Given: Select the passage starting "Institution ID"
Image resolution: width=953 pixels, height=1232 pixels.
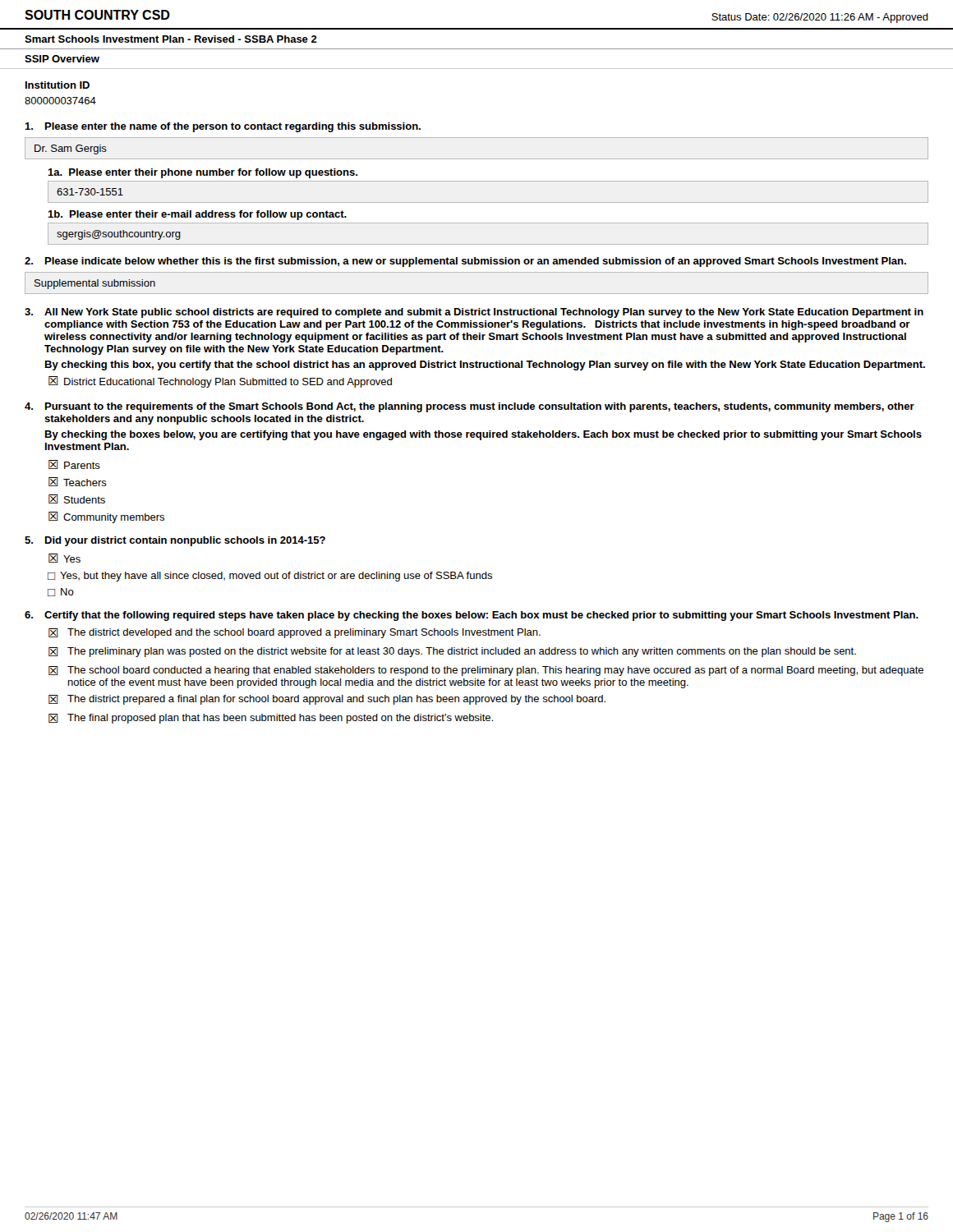Looking at the screenshot, I should 57,85.
